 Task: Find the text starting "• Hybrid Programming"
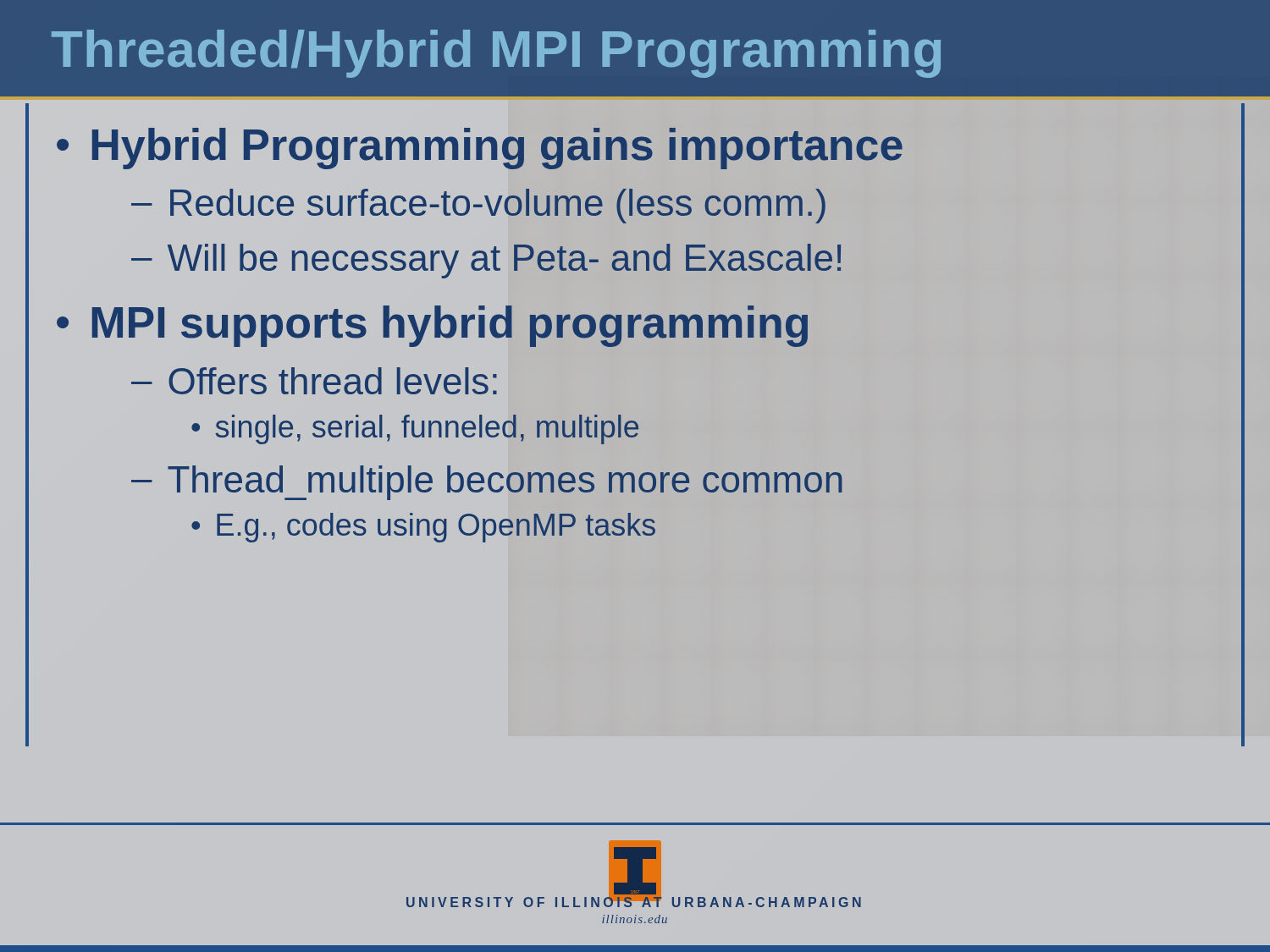pos(479,145)
